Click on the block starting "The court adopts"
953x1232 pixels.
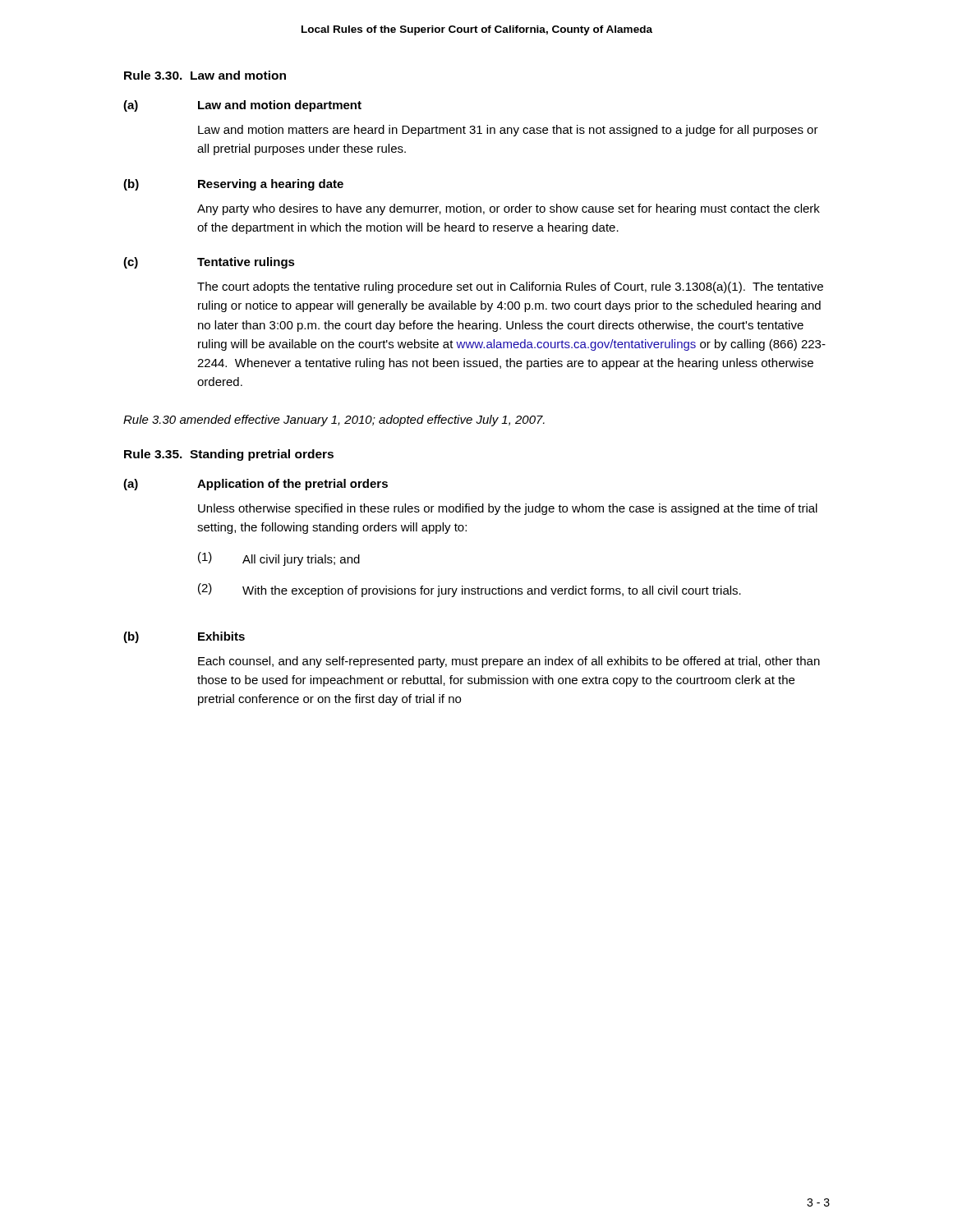(511, 334)
